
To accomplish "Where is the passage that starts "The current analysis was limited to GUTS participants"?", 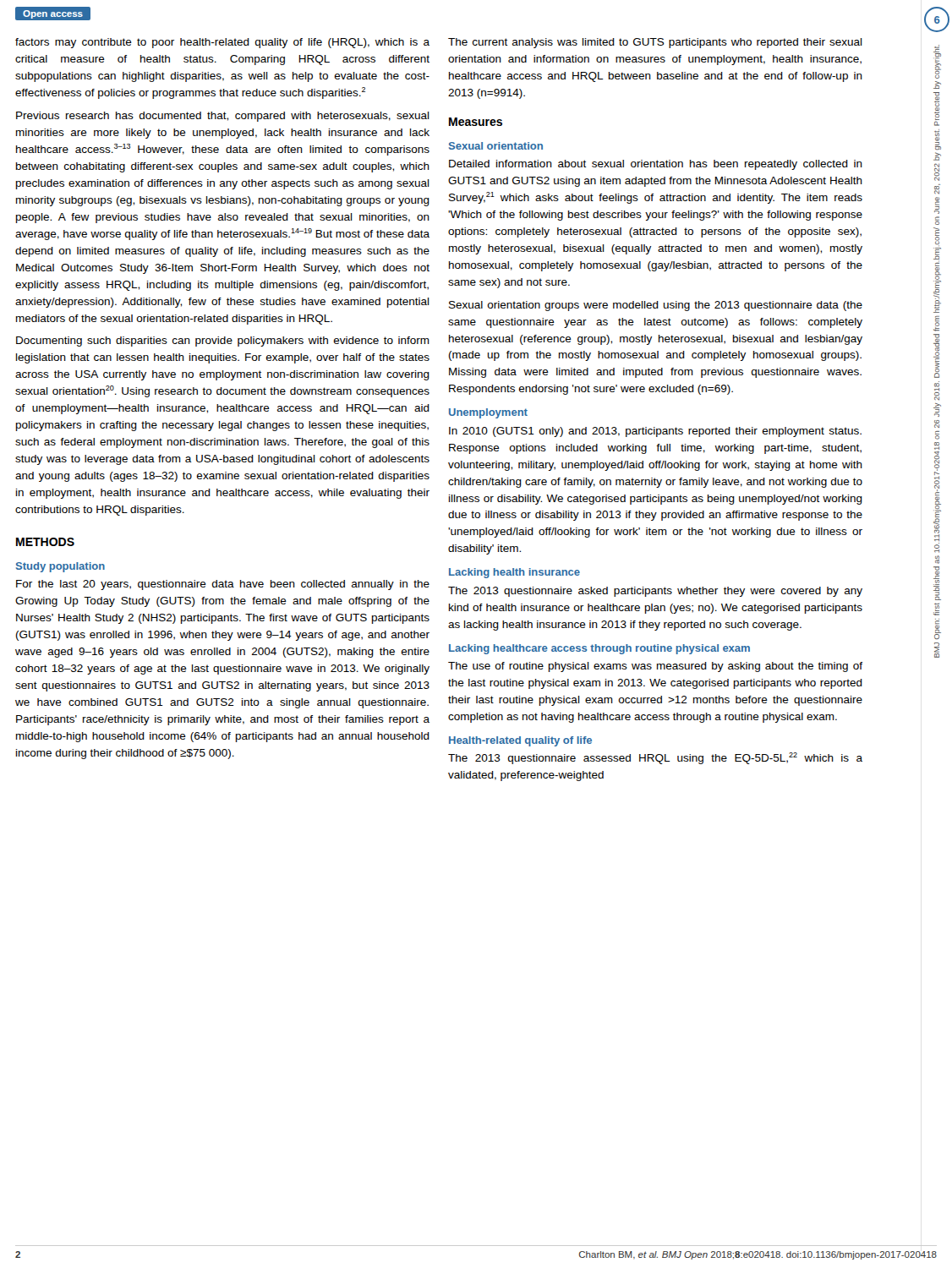I will coord(655,68).
